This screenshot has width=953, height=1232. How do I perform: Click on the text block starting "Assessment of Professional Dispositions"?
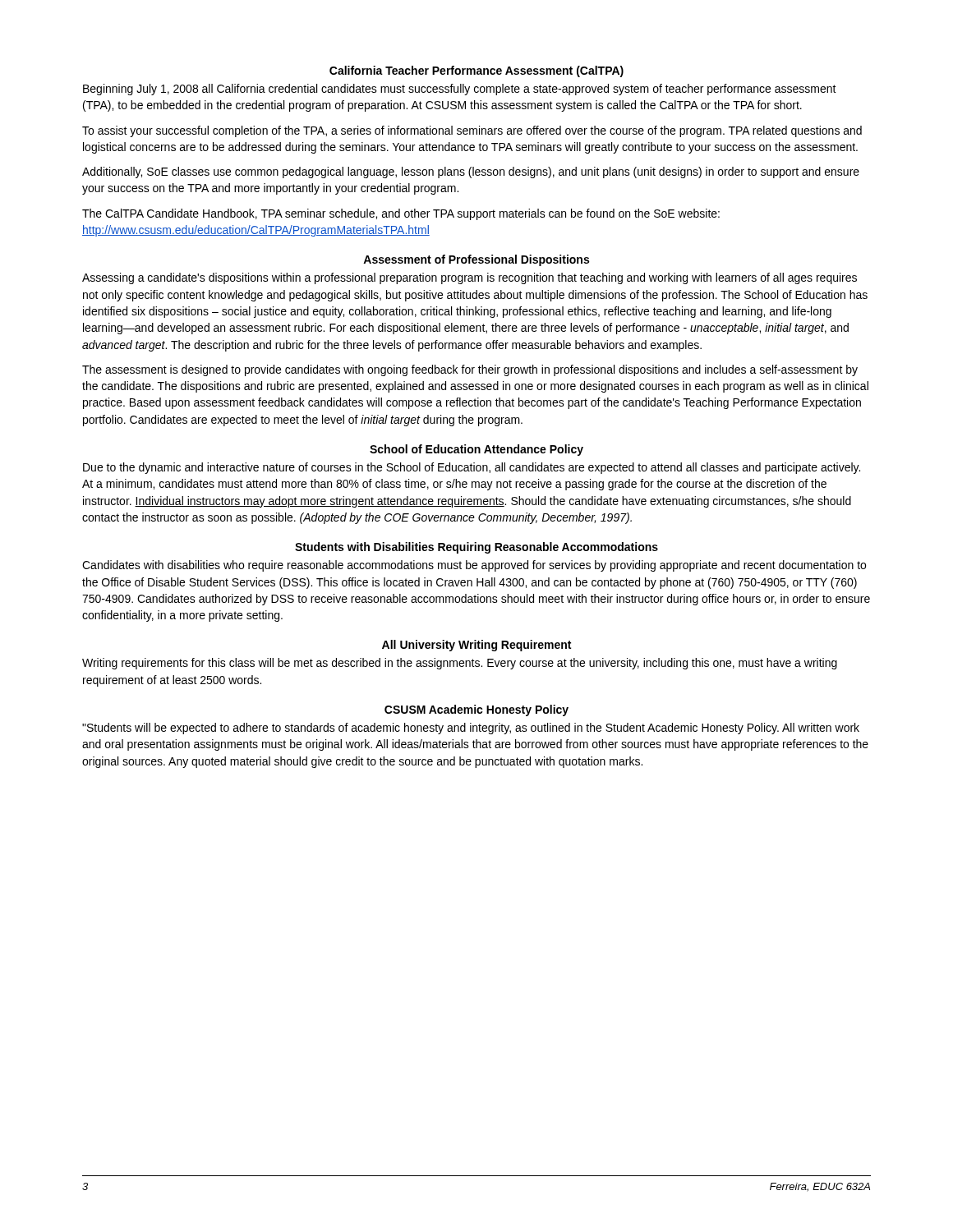[x=476, y=260]
